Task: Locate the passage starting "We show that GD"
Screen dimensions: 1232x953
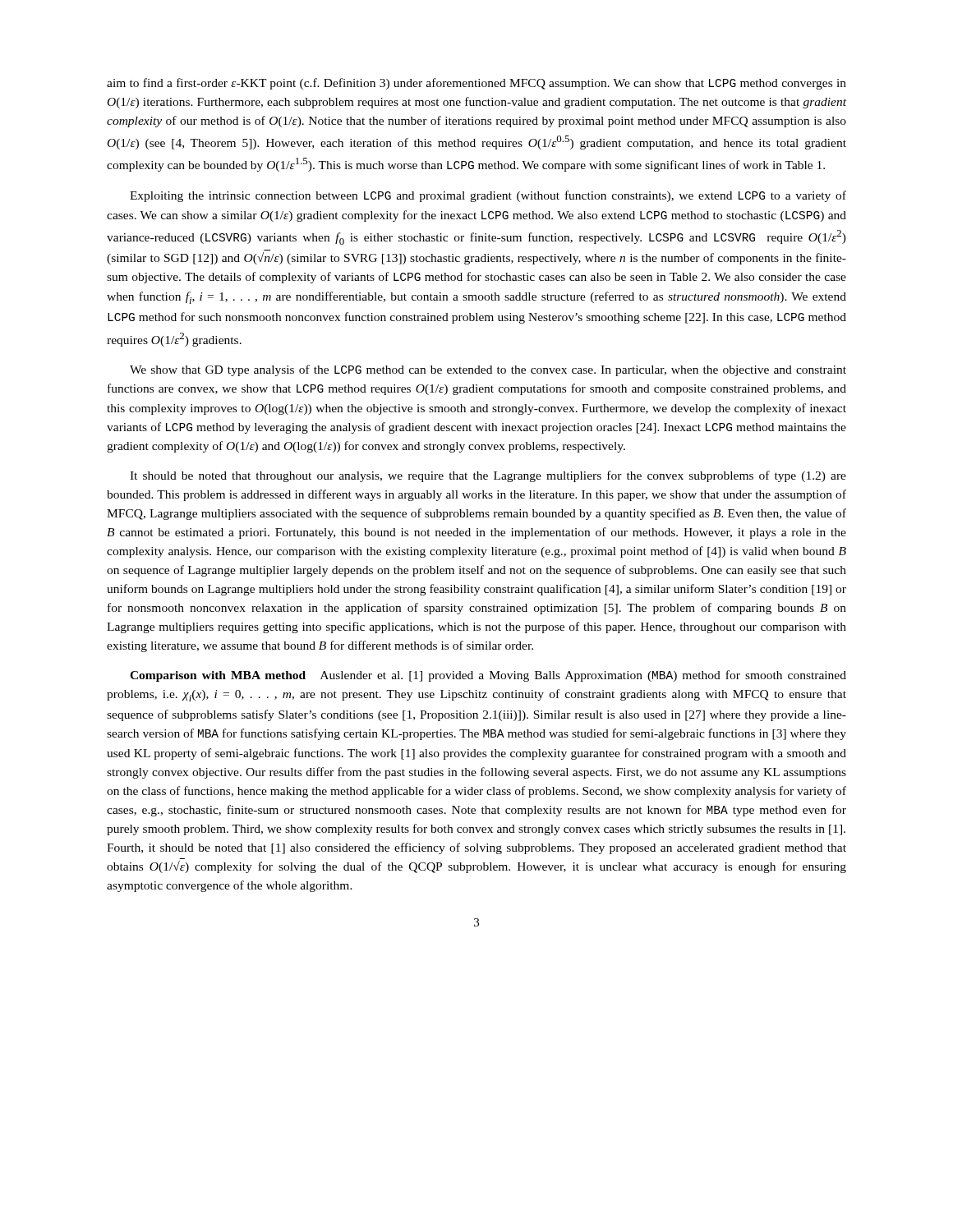Action: click(476, 408)
